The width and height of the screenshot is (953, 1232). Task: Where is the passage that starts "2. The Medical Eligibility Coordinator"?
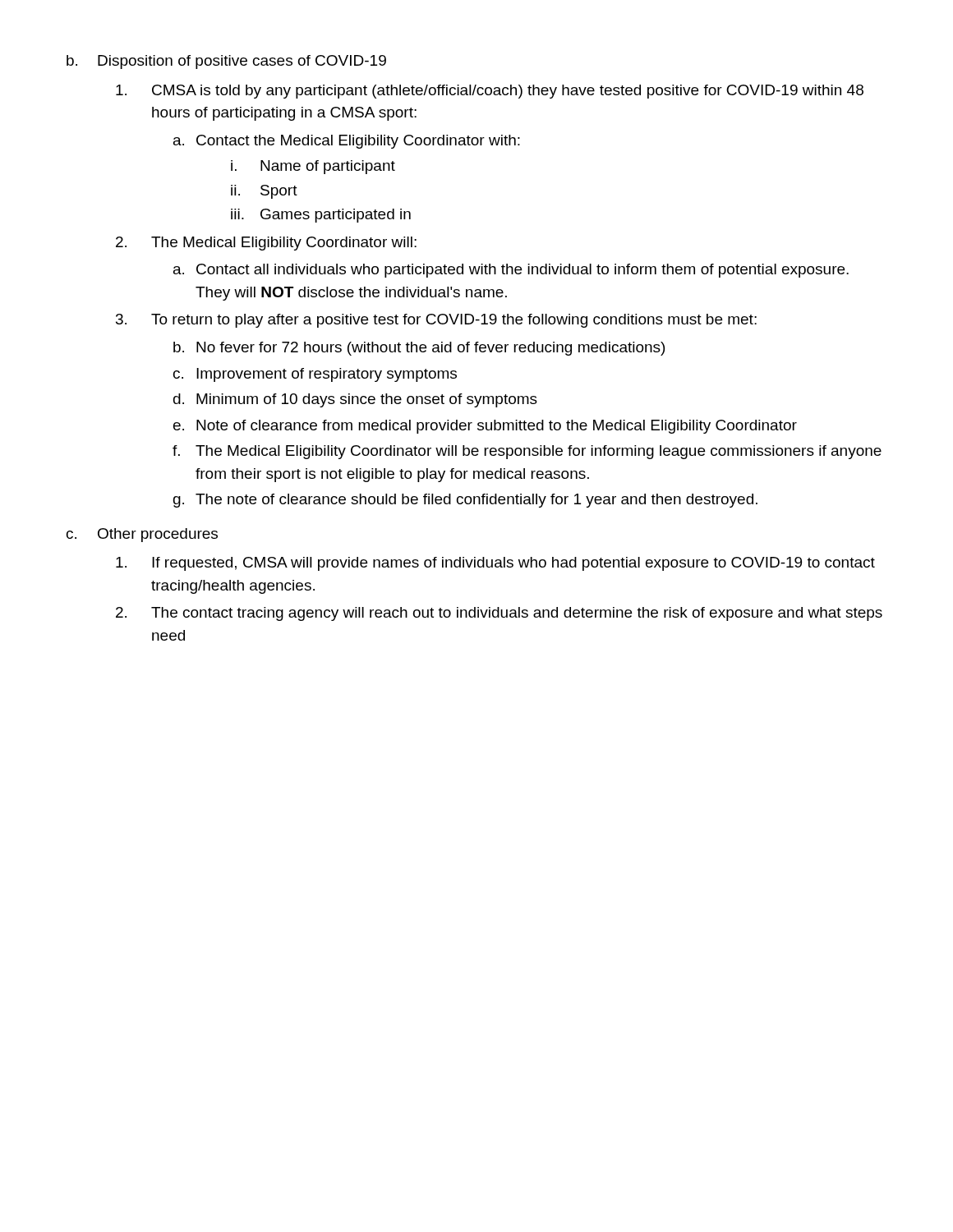[x=266, y=244]
